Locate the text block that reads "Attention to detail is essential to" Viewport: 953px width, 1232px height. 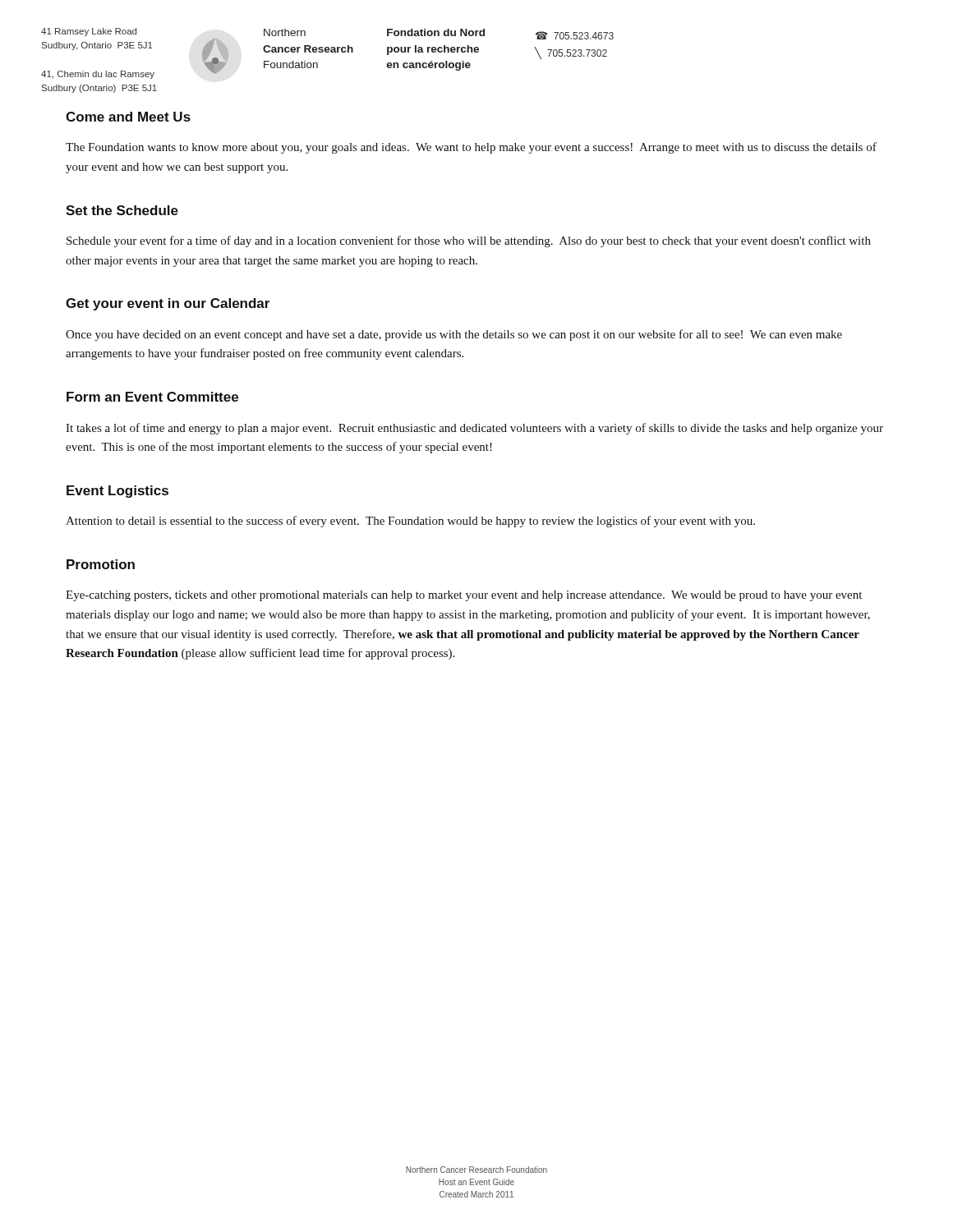[x=411, y=521]
